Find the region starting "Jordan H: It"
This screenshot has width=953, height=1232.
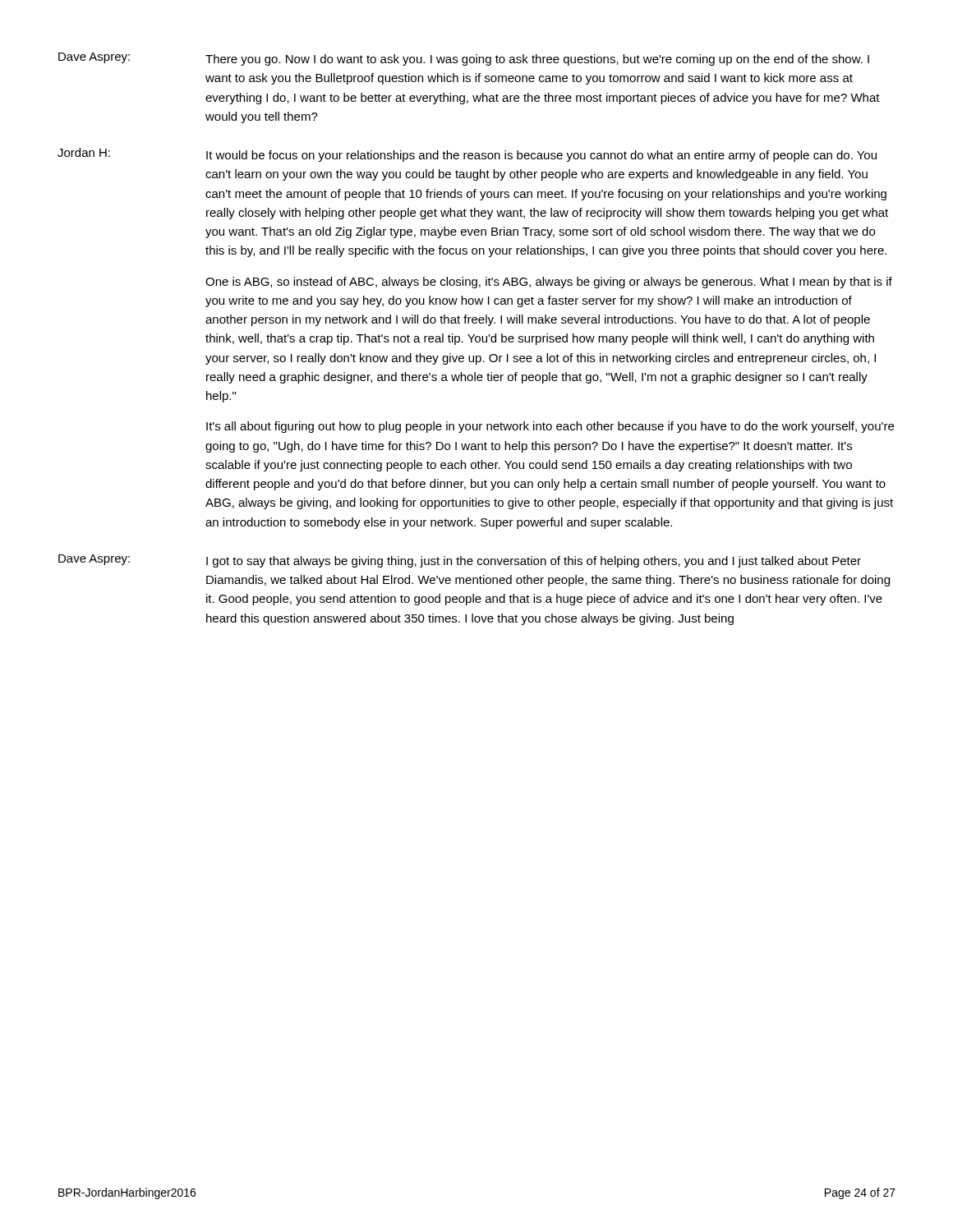click(476, 338)
